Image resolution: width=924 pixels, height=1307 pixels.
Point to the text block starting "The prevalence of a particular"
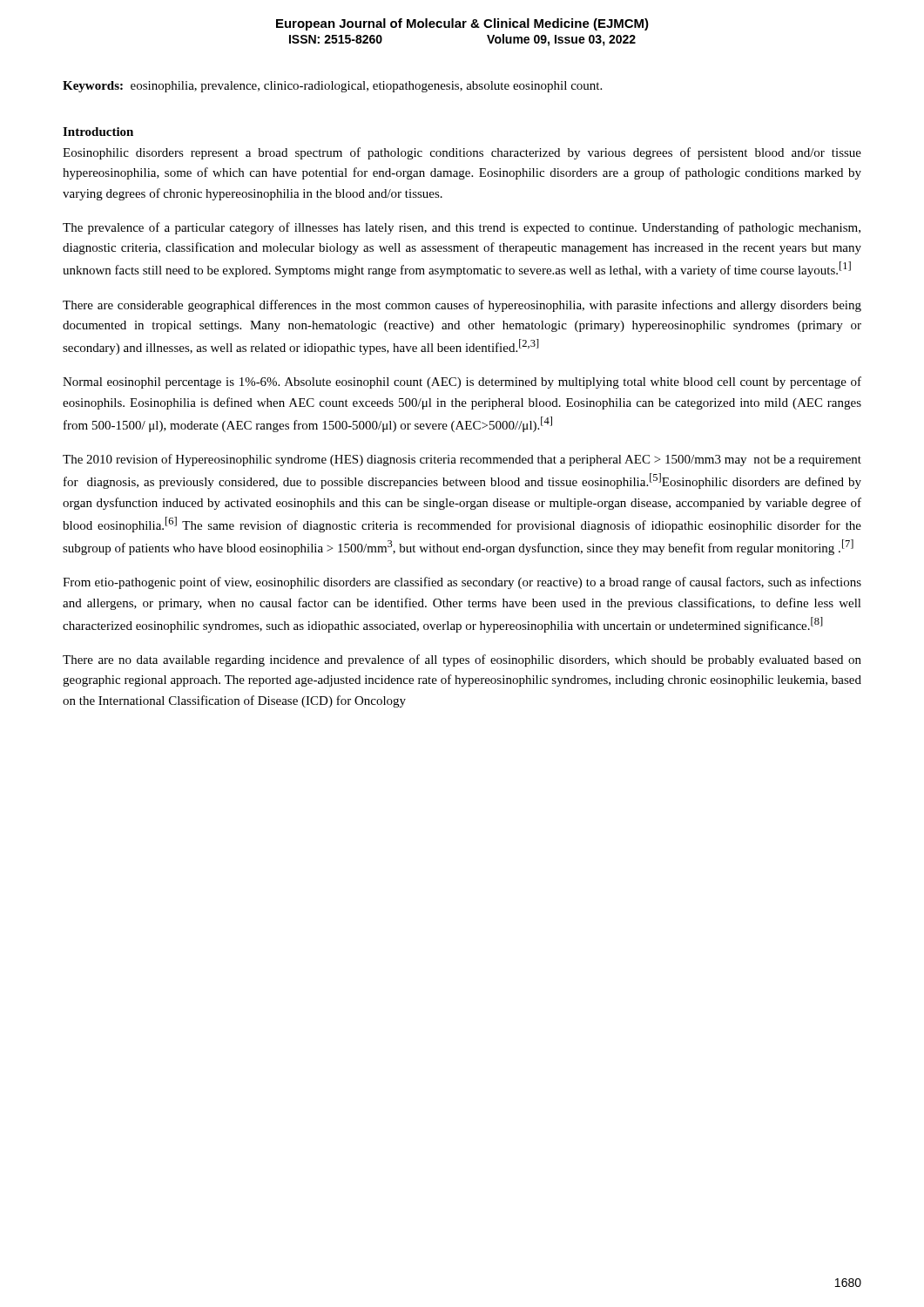click(x=462, y=249)
